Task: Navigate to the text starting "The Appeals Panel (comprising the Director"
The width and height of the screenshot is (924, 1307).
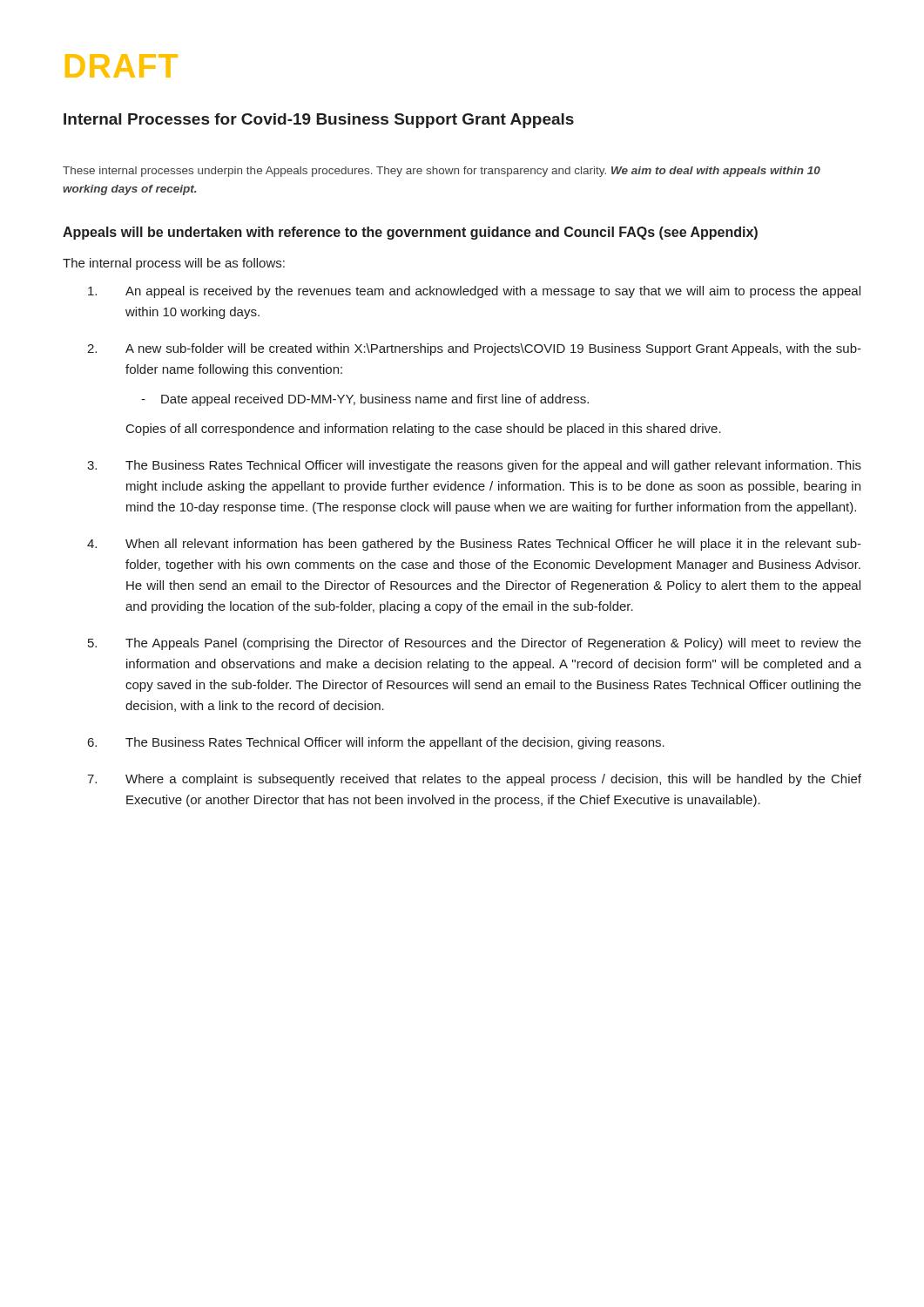Action: [493, 675]
